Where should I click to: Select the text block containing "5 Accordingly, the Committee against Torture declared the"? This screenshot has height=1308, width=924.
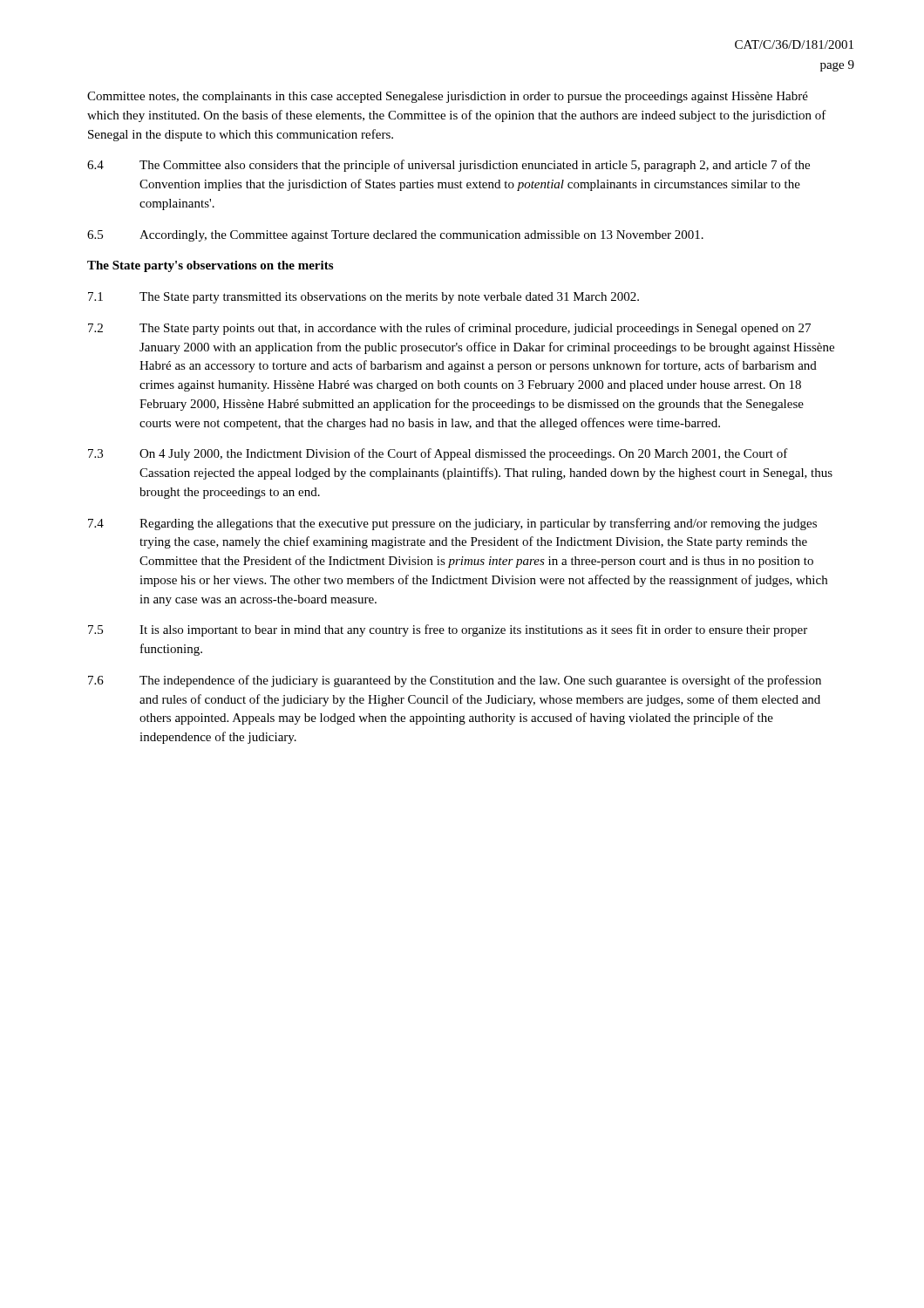pos(462,235)
